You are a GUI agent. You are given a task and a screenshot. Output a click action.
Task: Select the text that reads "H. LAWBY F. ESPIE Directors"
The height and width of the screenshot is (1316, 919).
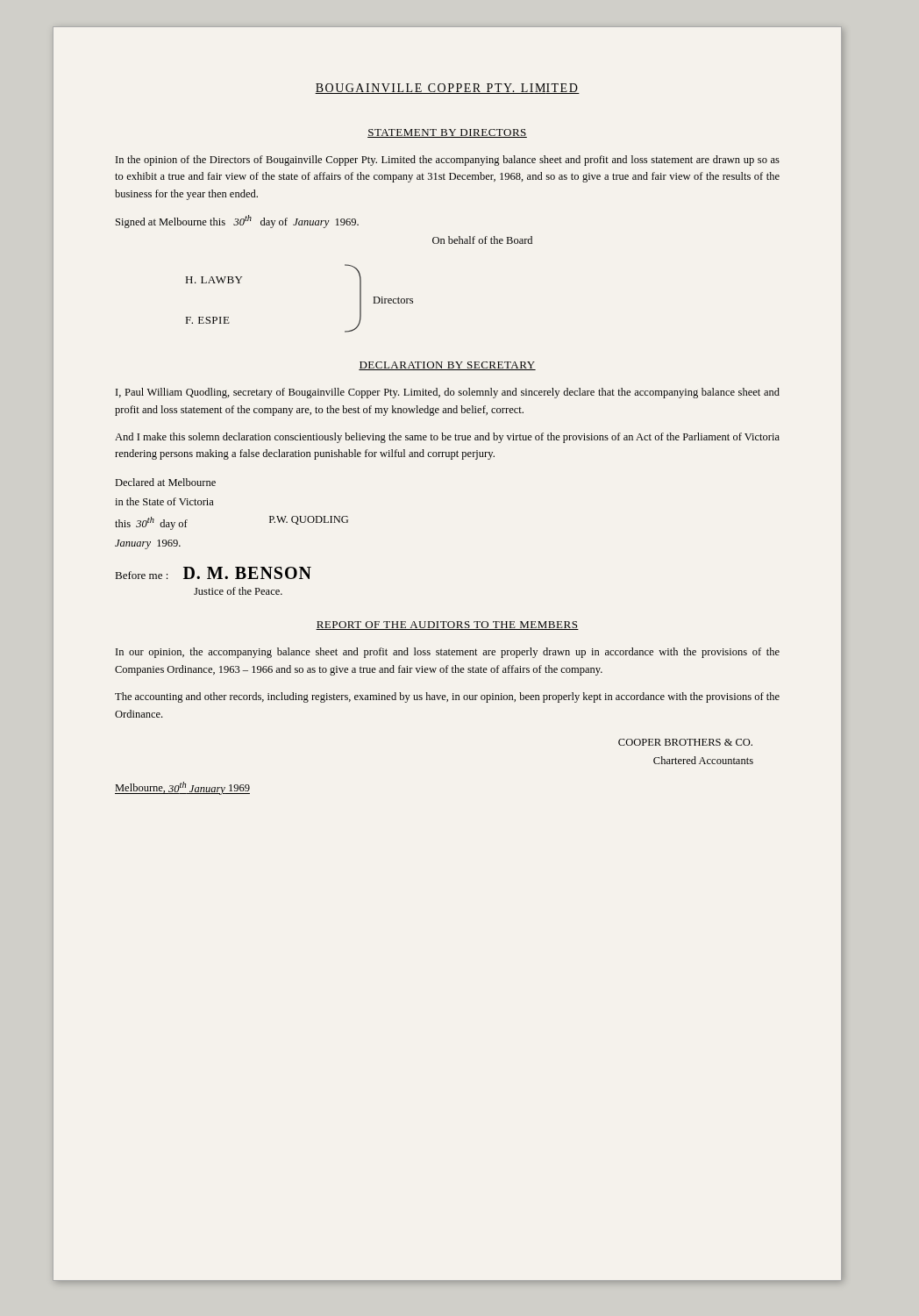[x=360, y=298]
